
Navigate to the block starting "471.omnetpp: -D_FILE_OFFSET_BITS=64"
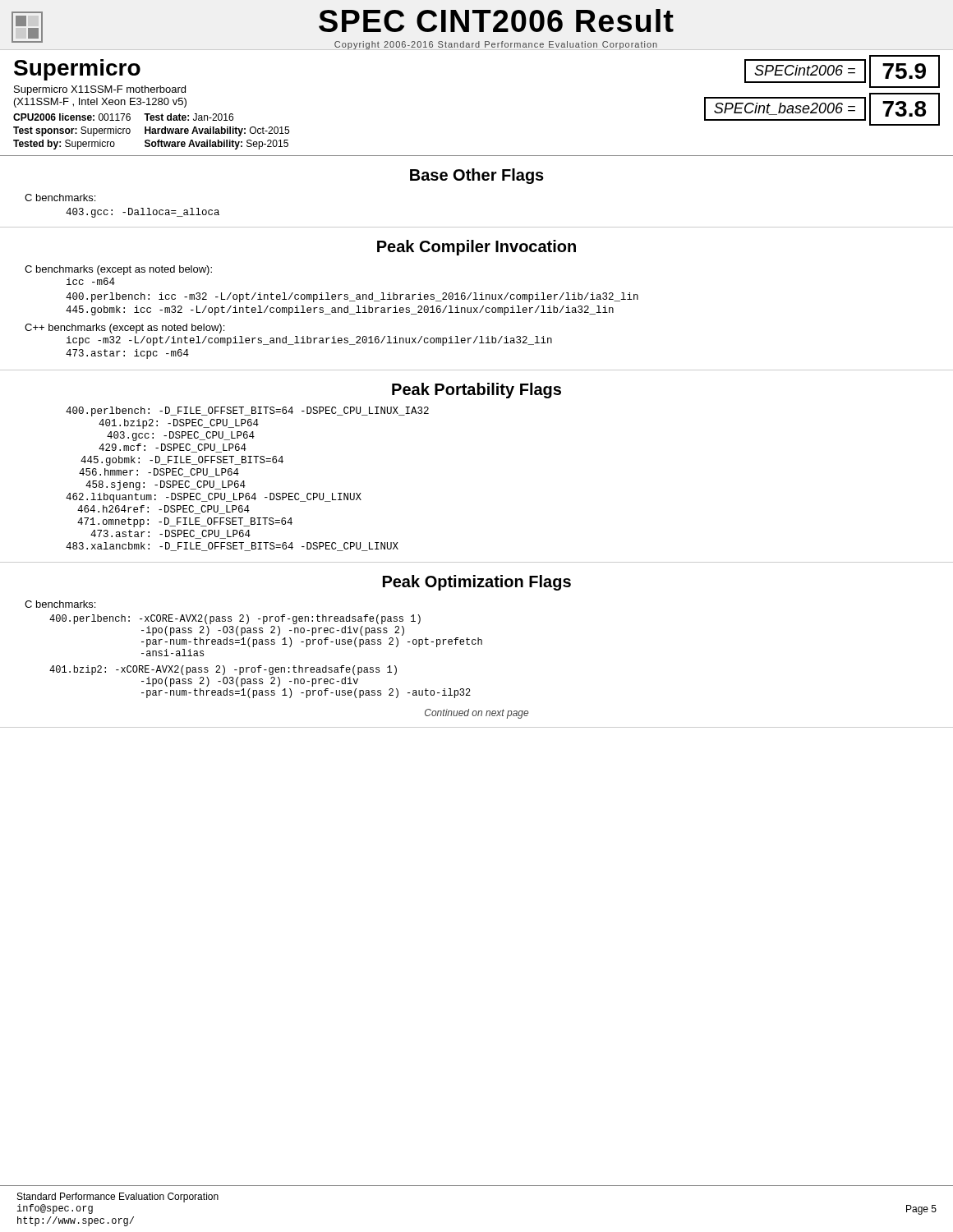(185, 522)
